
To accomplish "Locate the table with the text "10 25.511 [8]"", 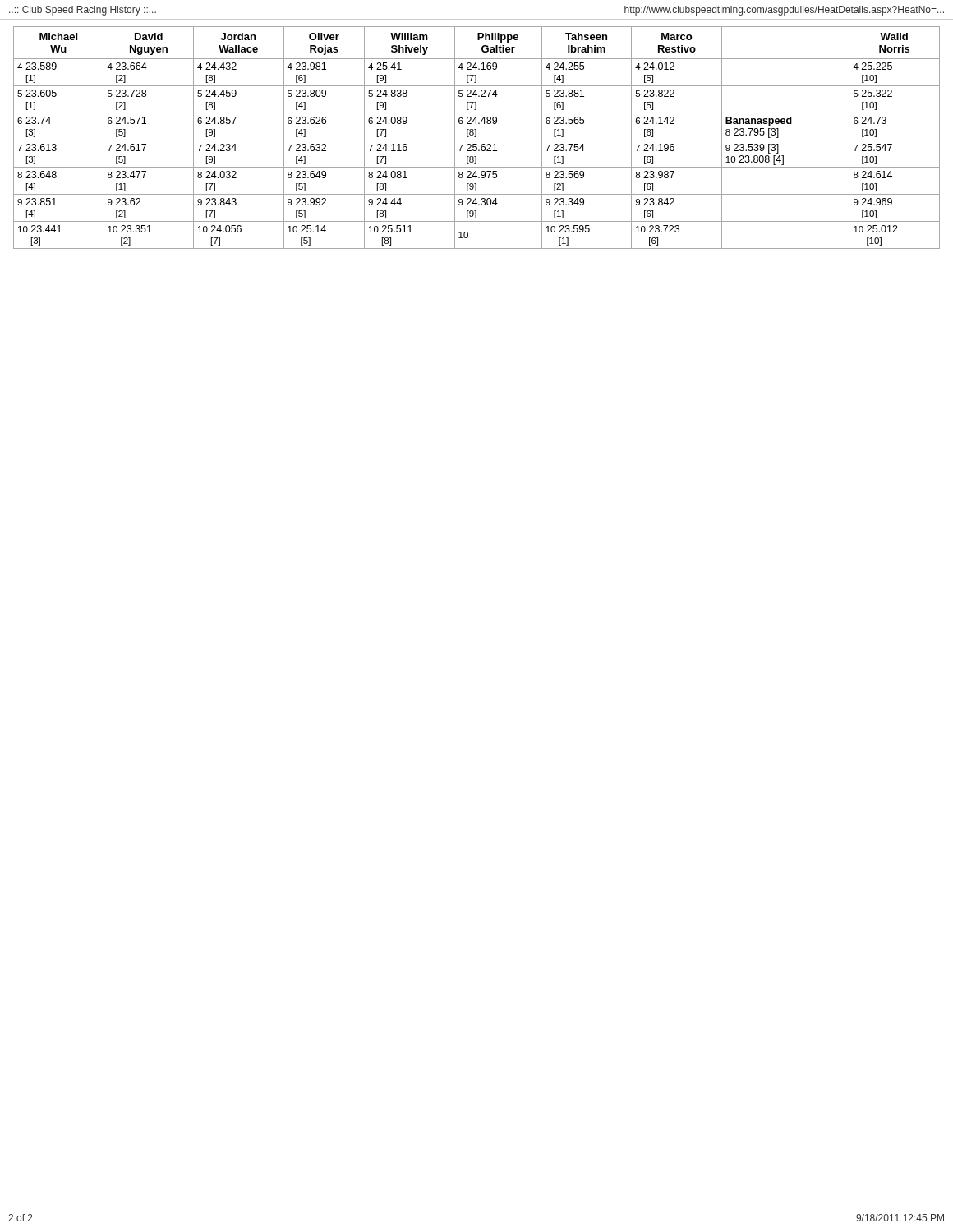I will tap(476, 138).
